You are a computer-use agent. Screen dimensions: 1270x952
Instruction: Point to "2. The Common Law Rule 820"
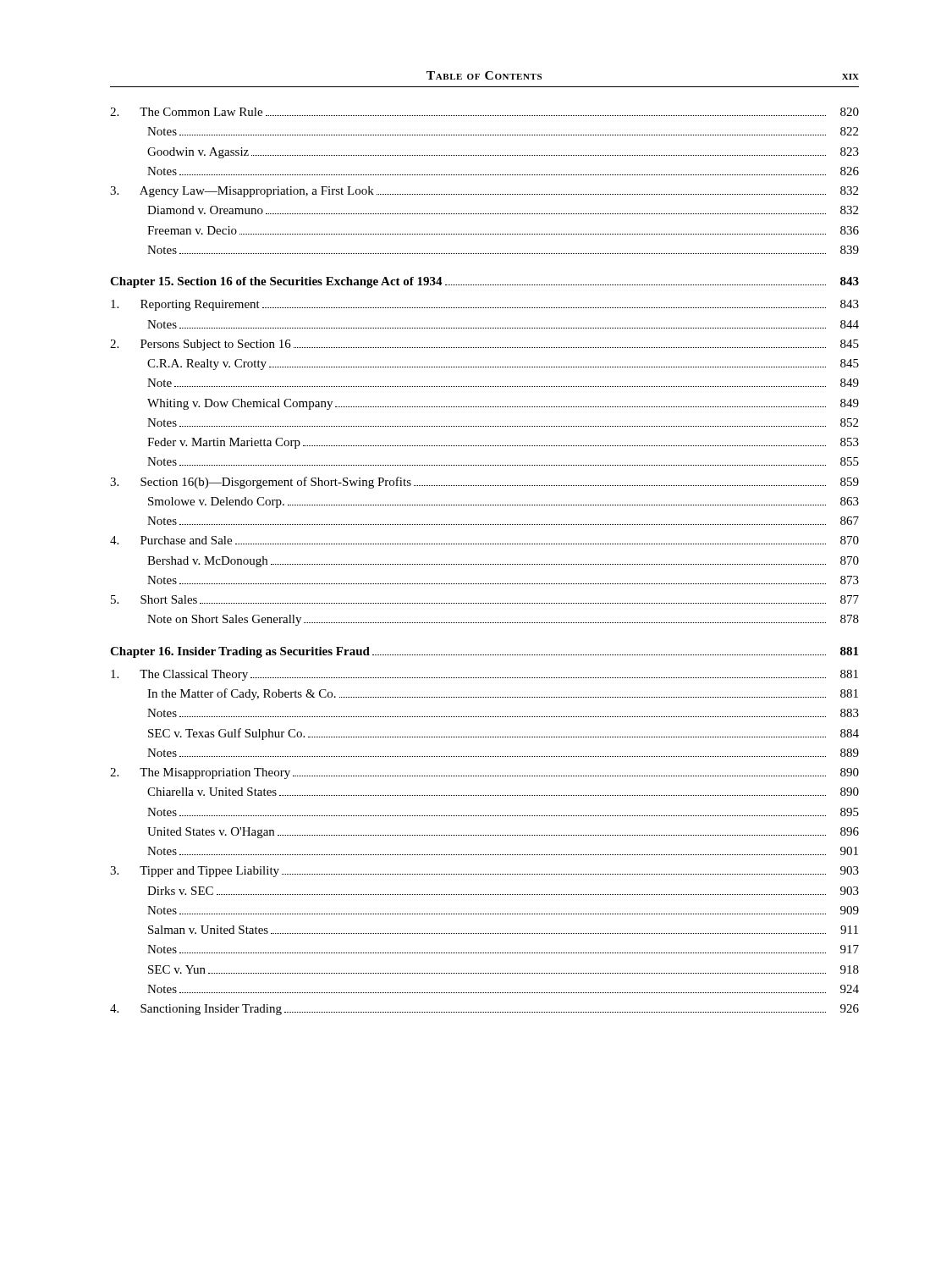coord(484,112)
